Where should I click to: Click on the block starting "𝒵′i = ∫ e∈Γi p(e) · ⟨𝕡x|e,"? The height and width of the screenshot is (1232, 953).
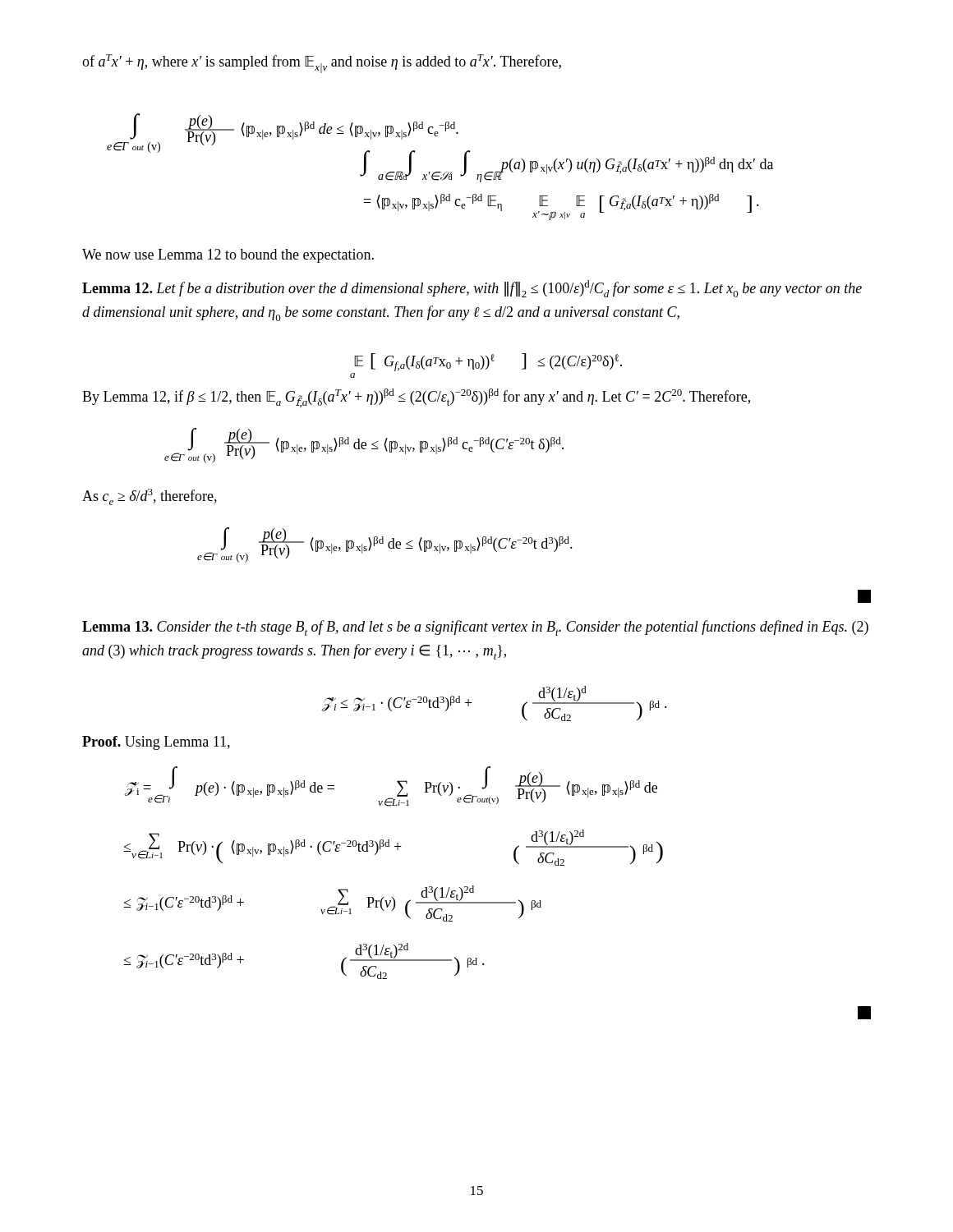click(476, 881)
